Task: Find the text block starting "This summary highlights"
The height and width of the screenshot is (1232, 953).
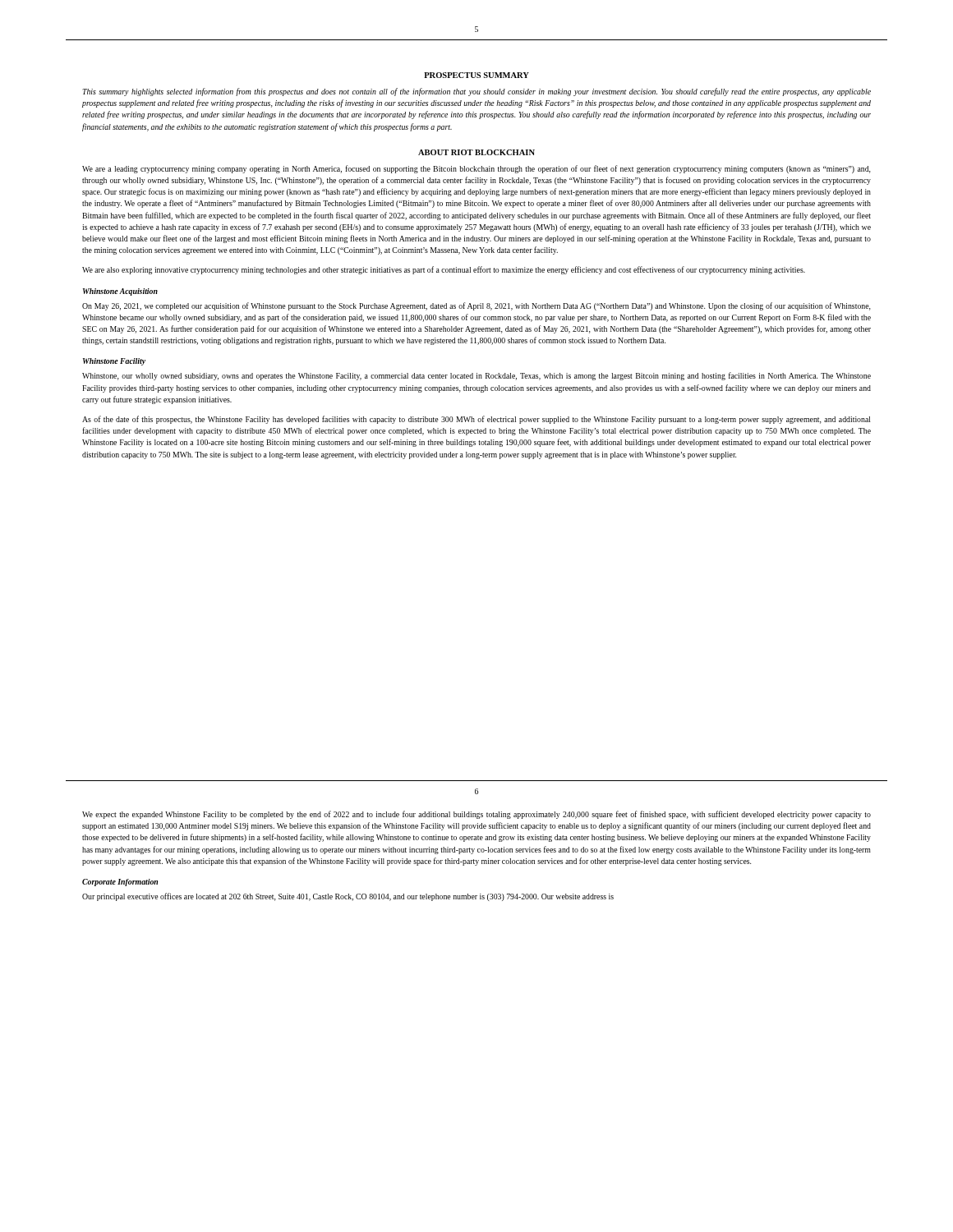Action: click(476, 109)
